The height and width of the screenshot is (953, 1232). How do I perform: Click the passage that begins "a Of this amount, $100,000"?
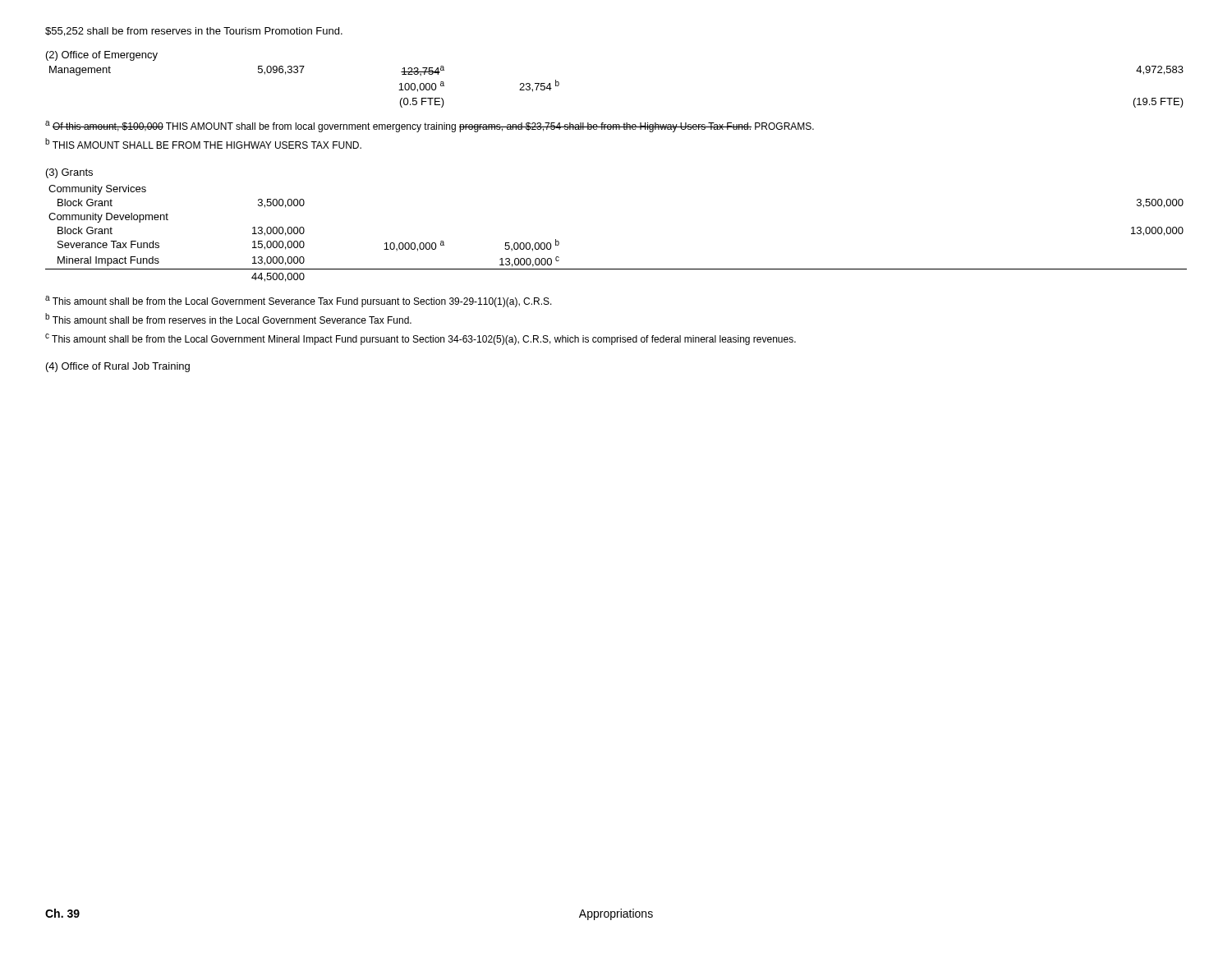click(x=430, y=125)
